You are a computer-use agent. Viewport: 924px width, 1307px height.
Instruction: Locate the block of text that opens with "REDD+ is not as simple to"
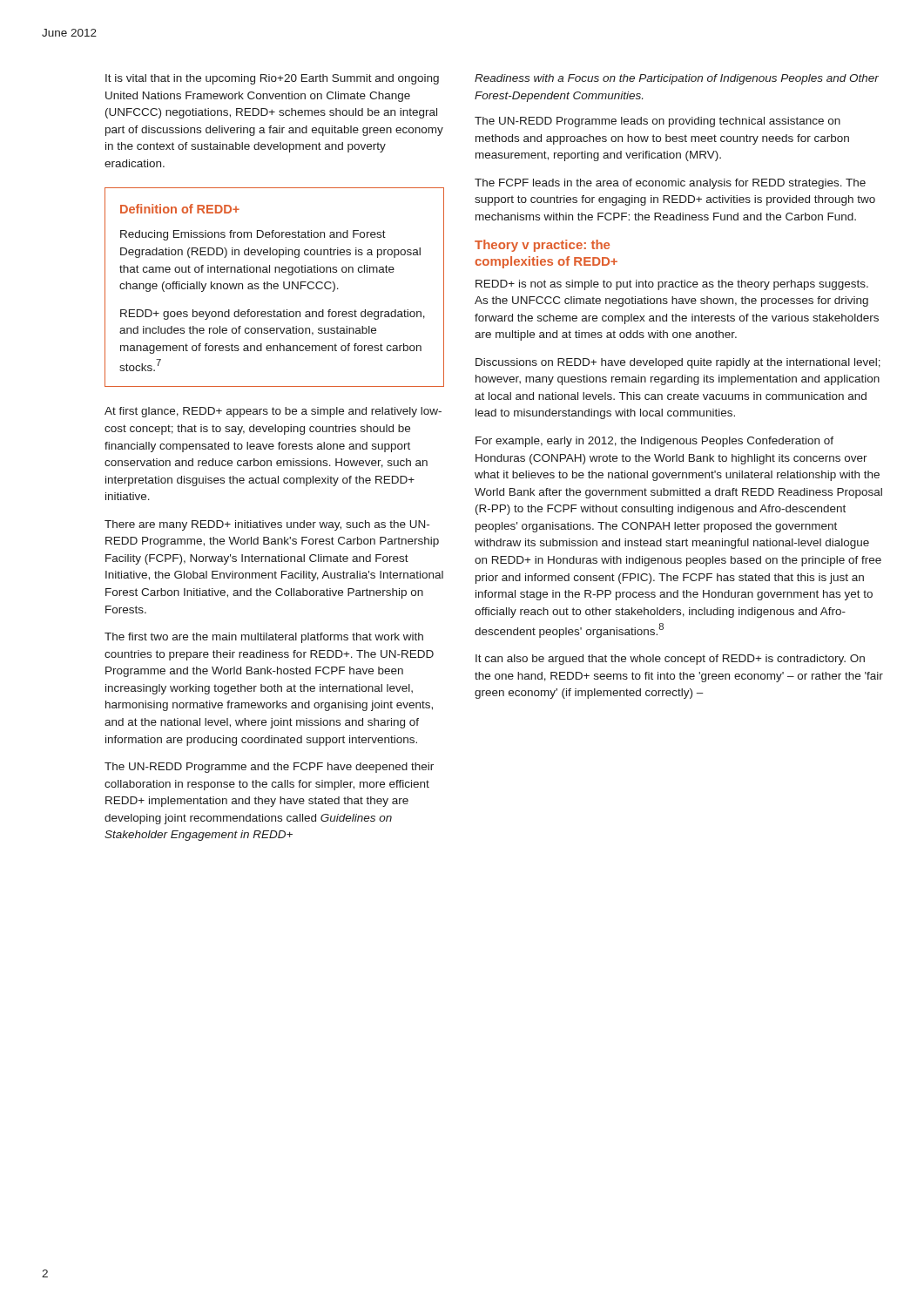679,309
